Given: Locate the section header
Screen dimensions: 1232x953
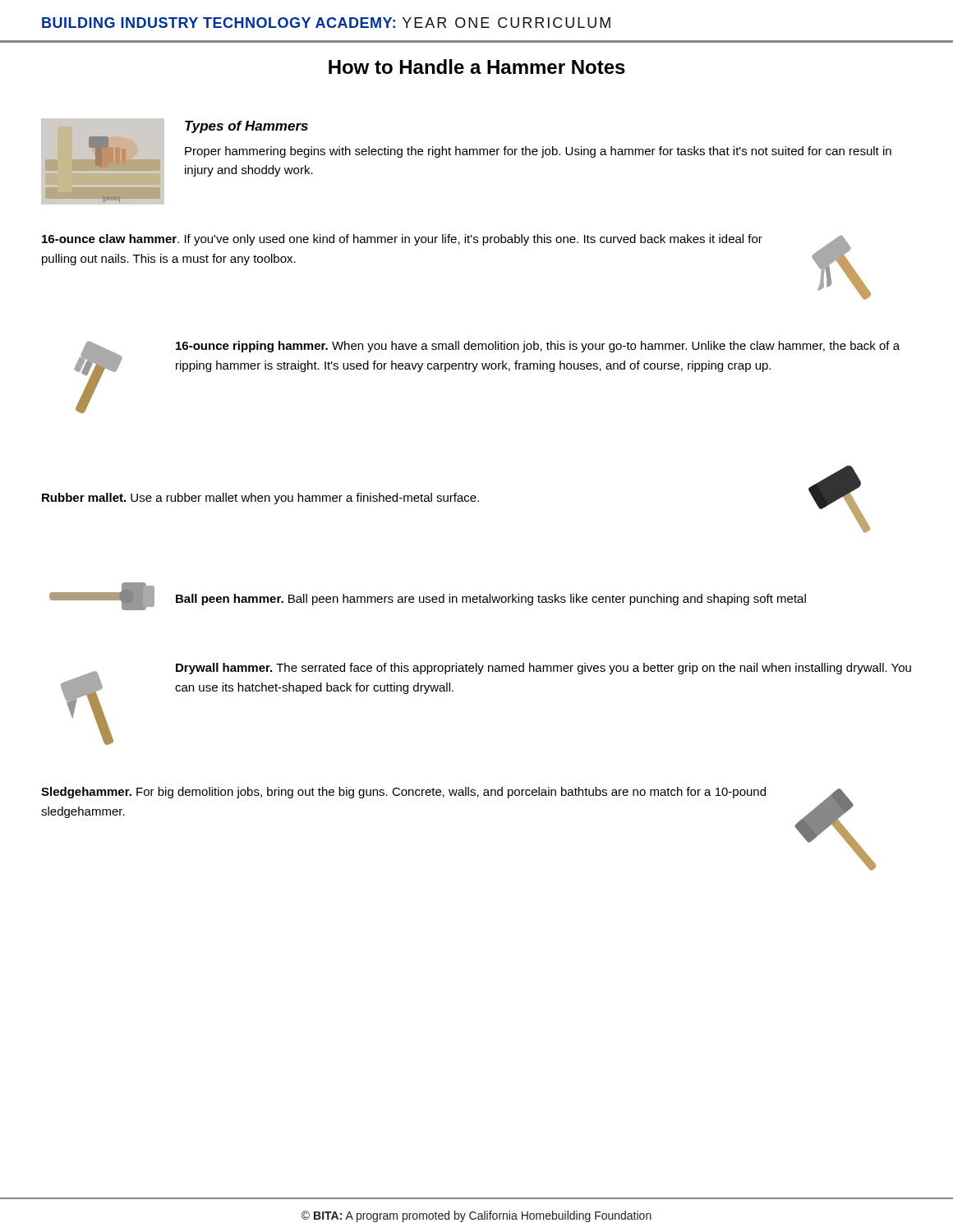Looking at the screenshot, I should (548, 126).
